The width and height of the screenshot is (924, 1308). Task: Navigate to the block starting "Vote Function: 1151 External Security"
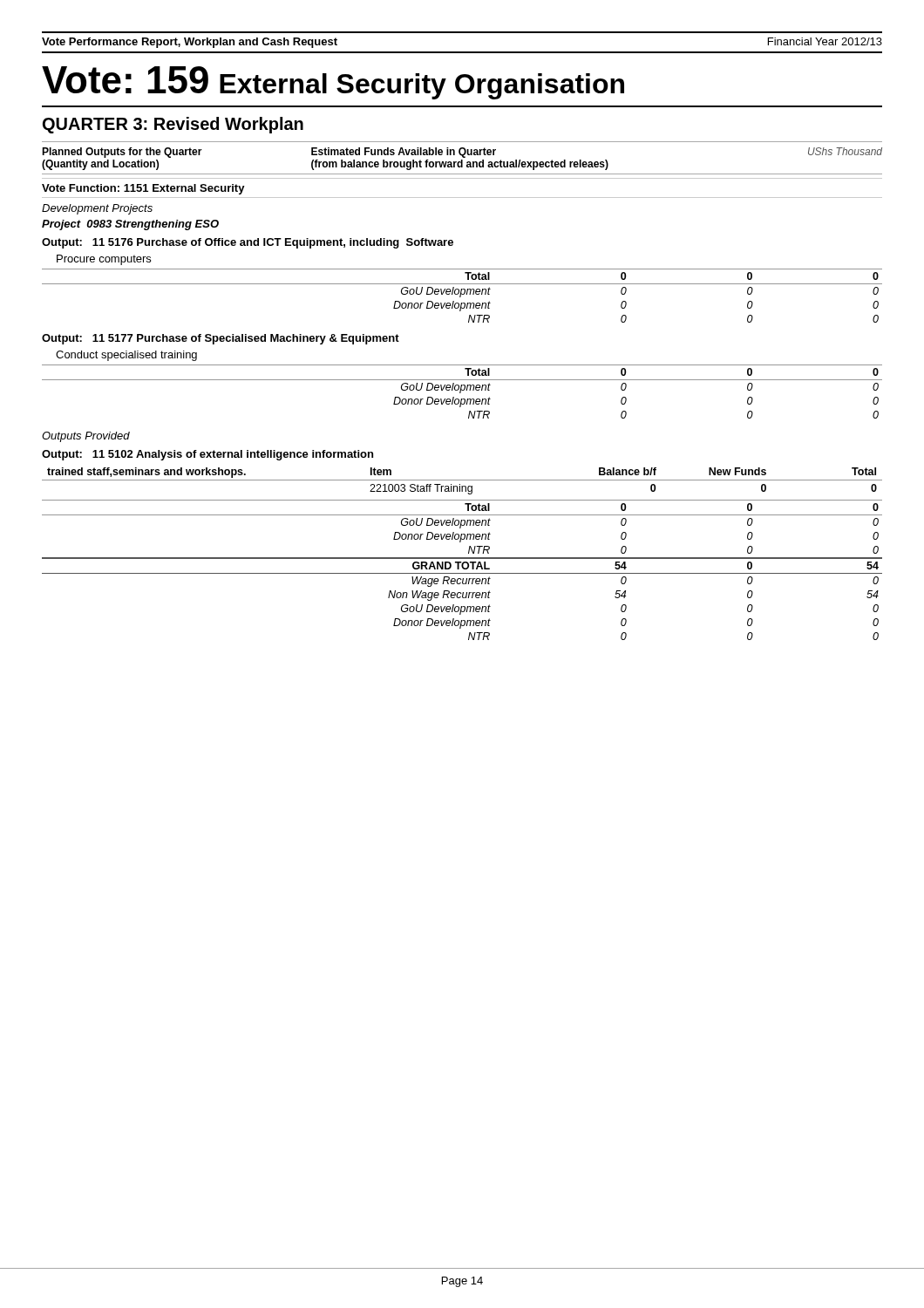[462, 188]
